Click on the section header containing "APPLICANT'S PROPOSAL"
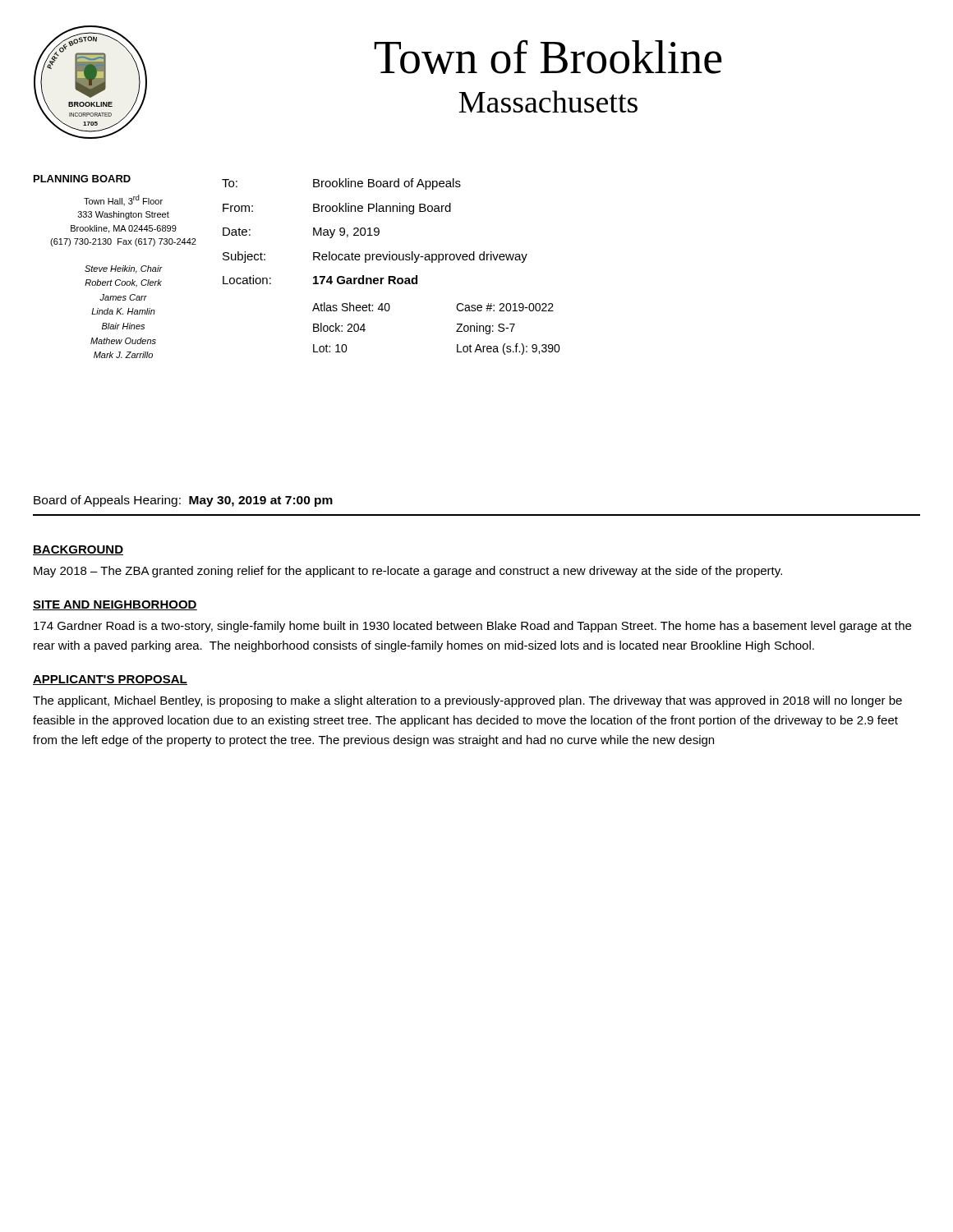This screenshot has width=953, height=1232. pyautogui.click(x=110, y=679)
